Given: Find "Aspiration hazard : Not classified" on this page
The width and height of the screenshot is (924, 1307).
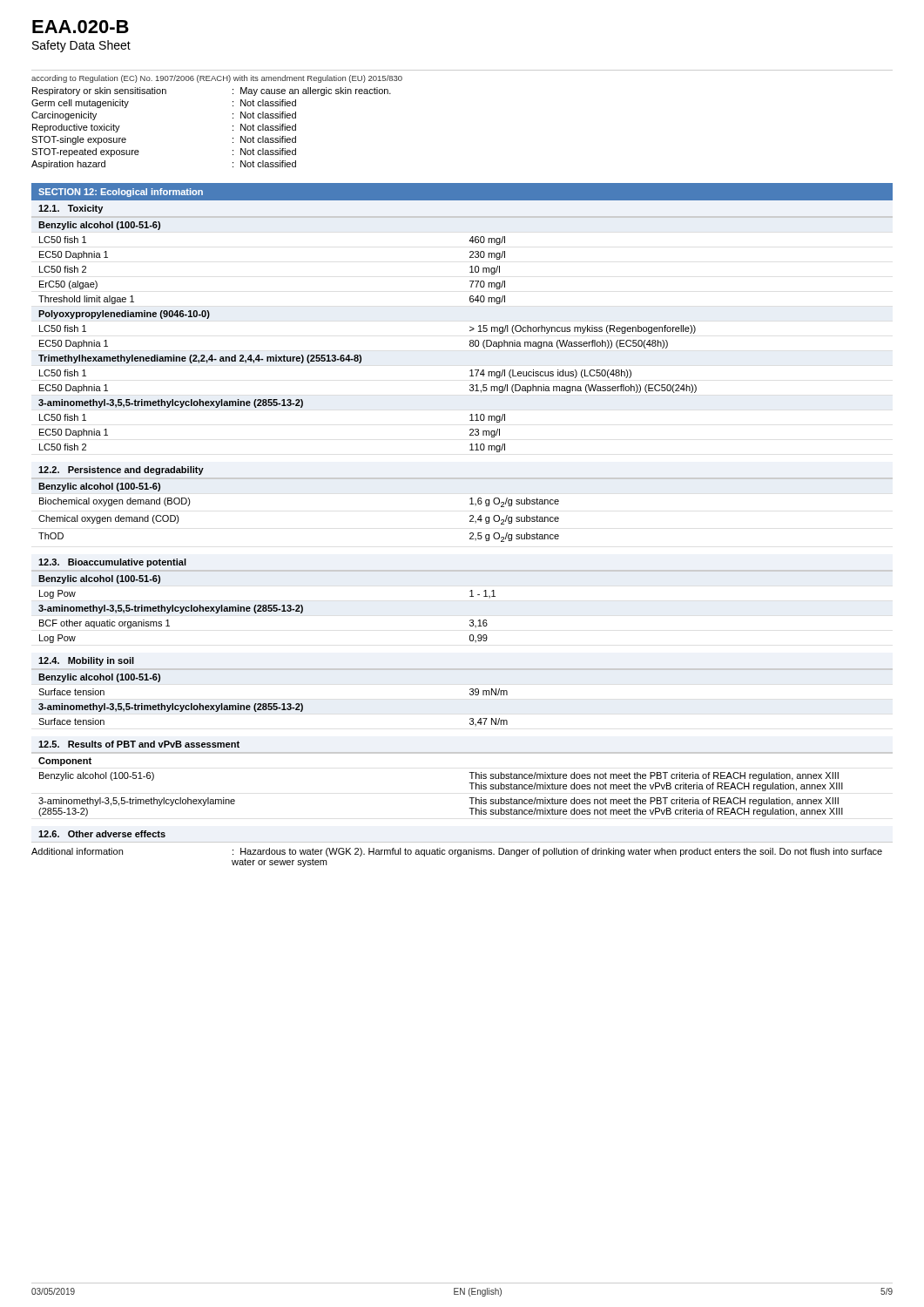Looking at the screenshot, I should [x=68, y=164].
